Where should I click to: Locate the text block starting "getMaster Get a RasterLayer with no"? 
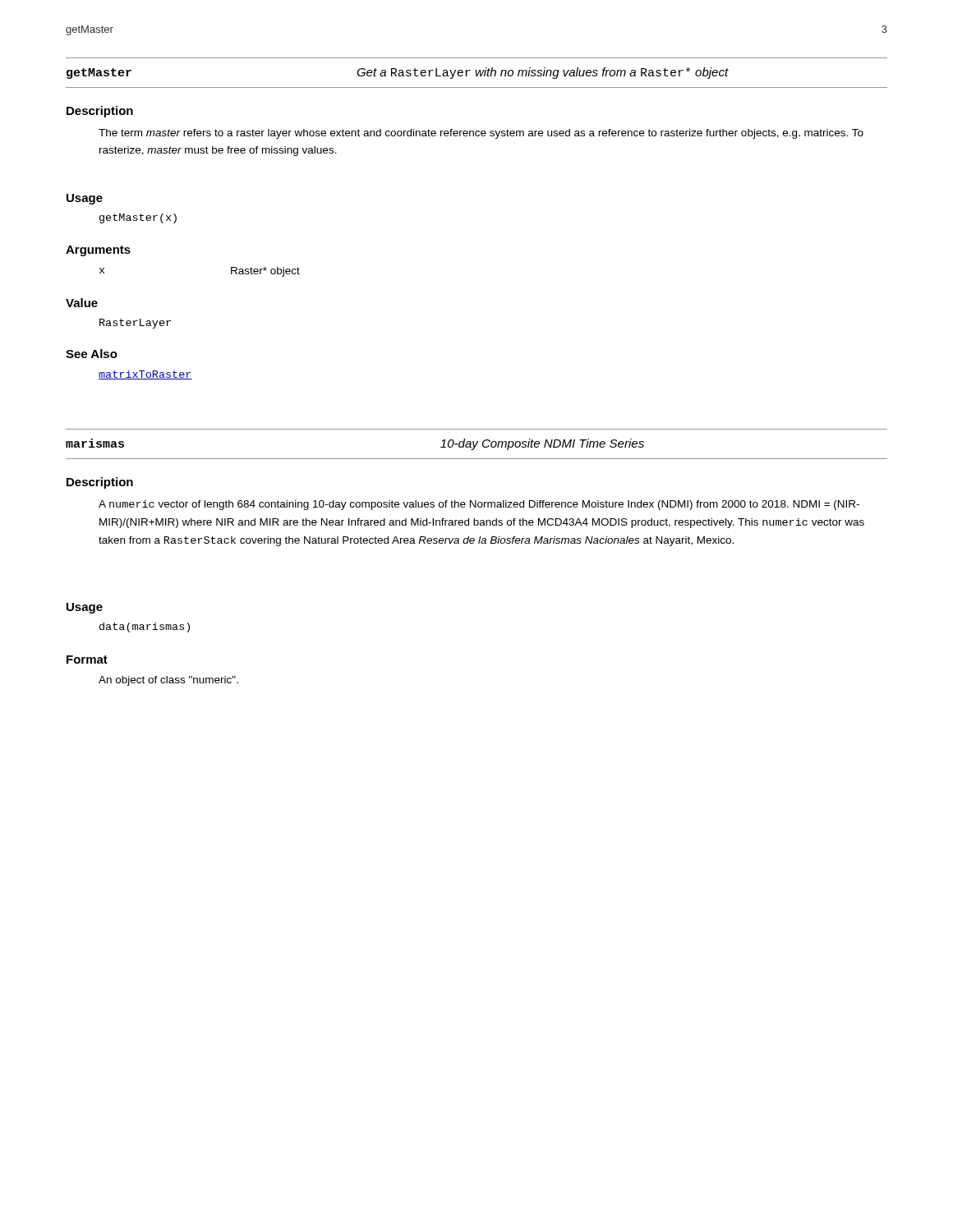[x=476, y=73]
